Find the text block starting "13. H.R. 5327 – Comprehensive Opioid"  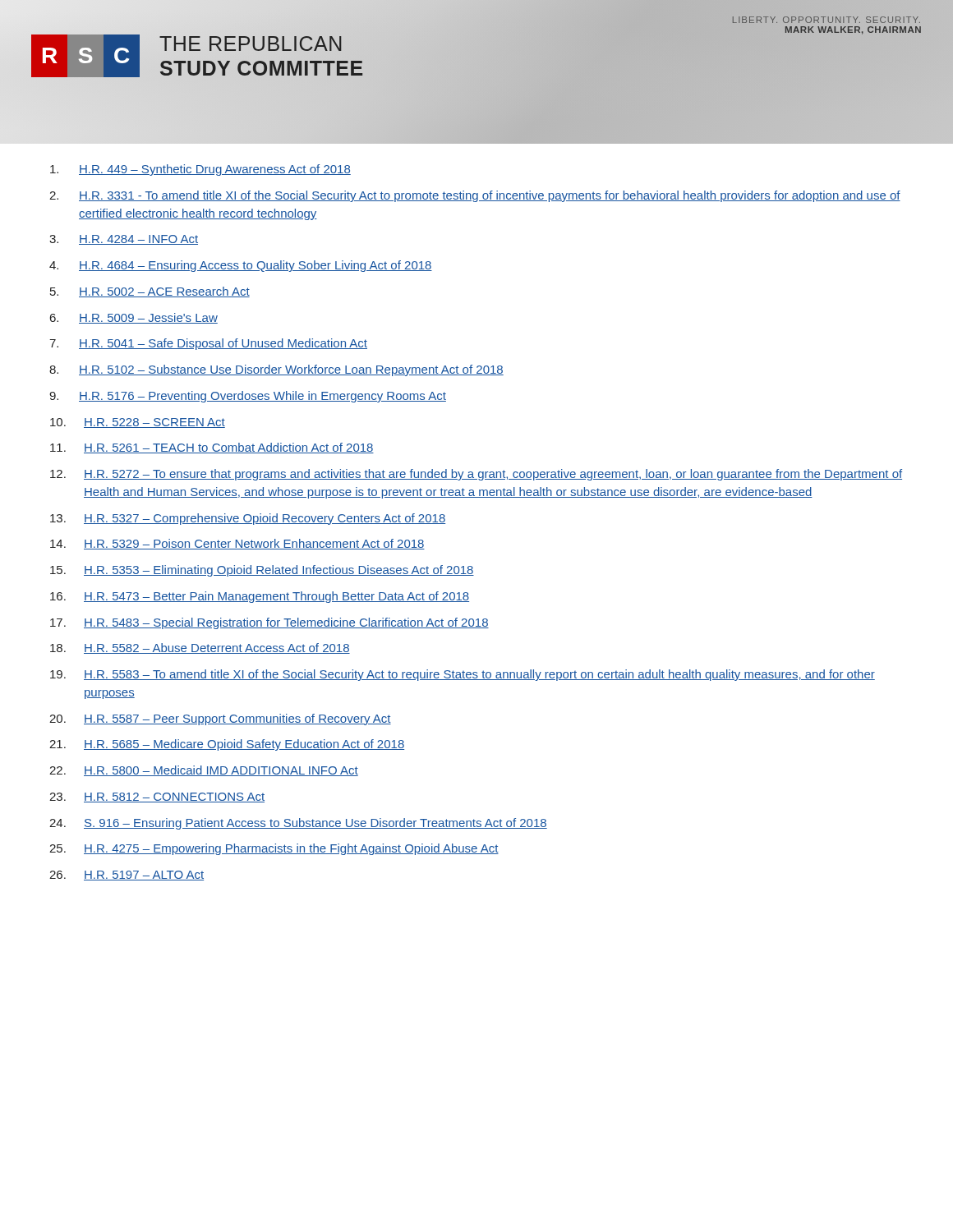pyautogui.click(x=247, y=518)
